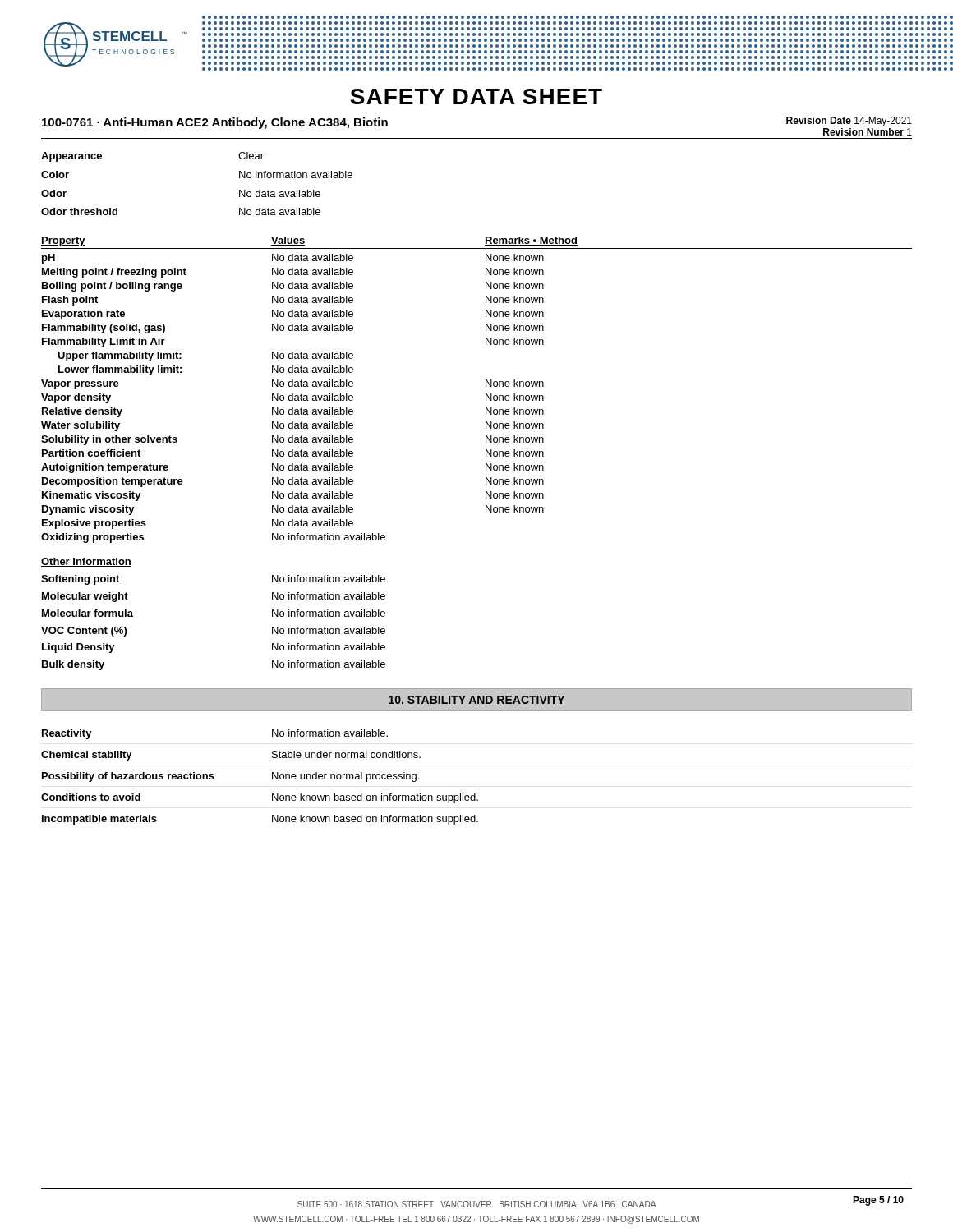Select the table that reads "Reactivity No information available."
Image resolution: width=953 pixels, height=1232 pixels.
[x=476, y=776]
